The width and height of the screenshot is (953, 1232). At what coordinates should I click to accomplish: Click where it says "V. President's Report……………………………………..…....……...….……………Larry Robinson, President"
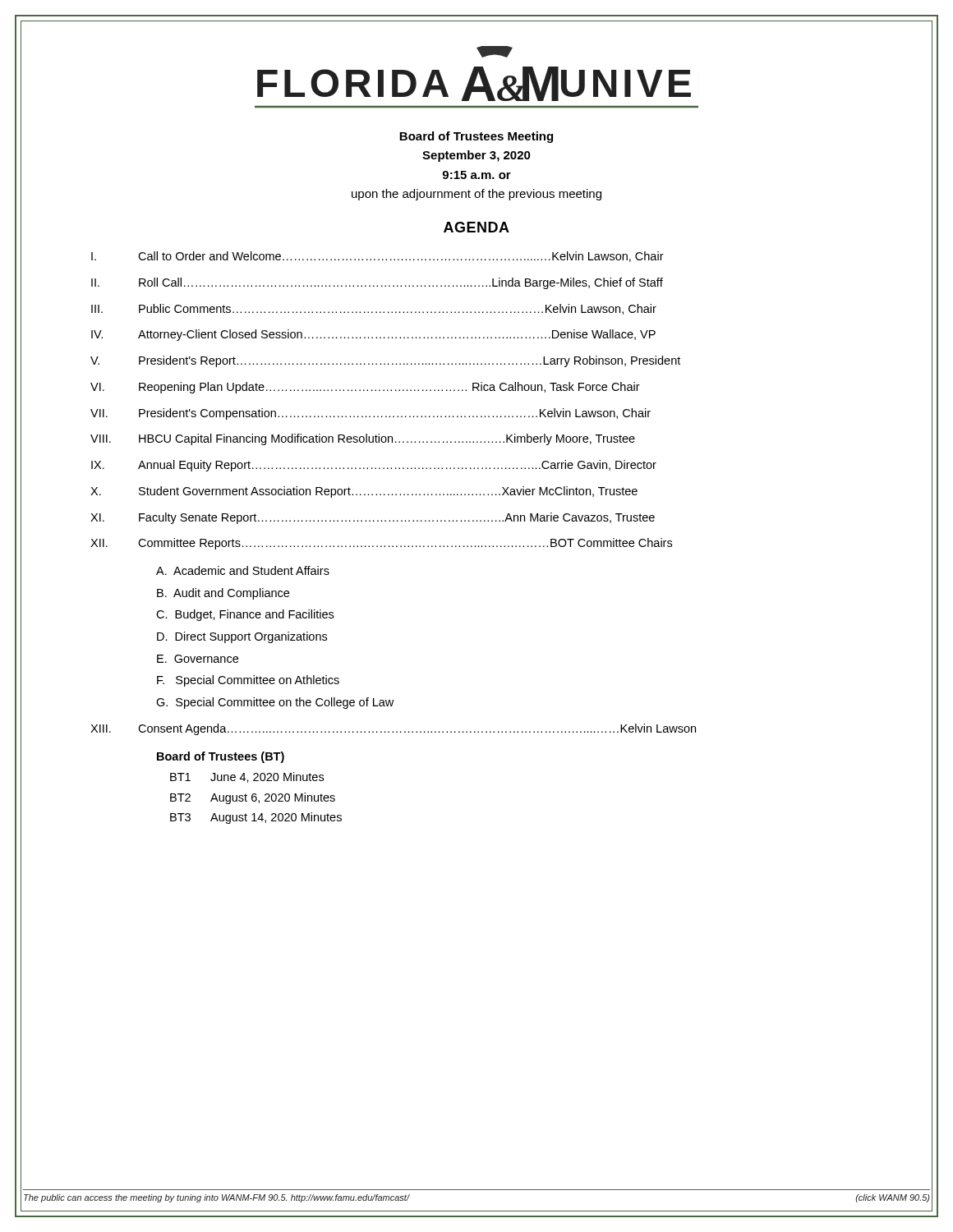click(x=476, y=361)
